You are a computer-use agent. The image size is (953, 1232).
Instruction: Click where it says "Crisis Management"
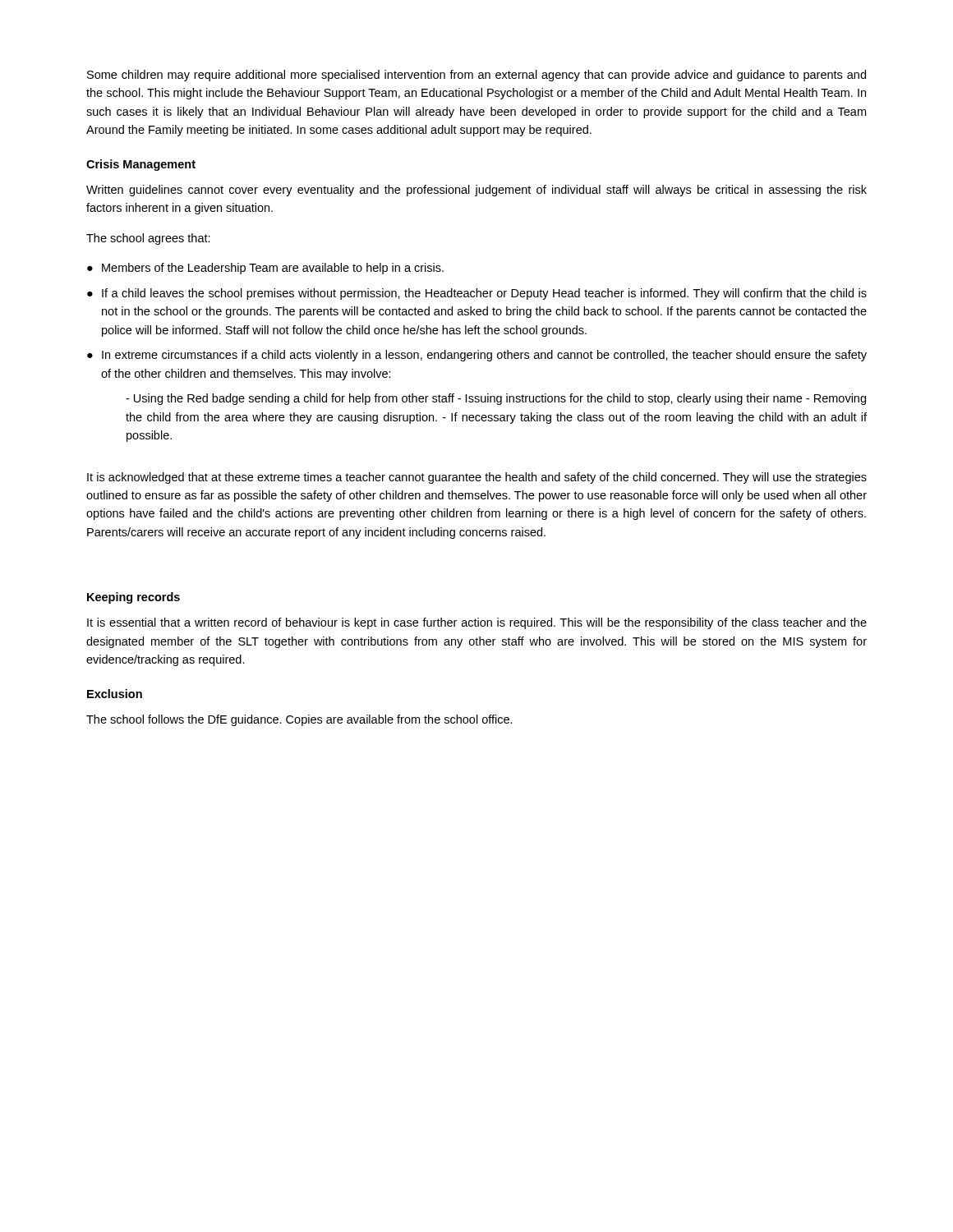coord(141,164)
